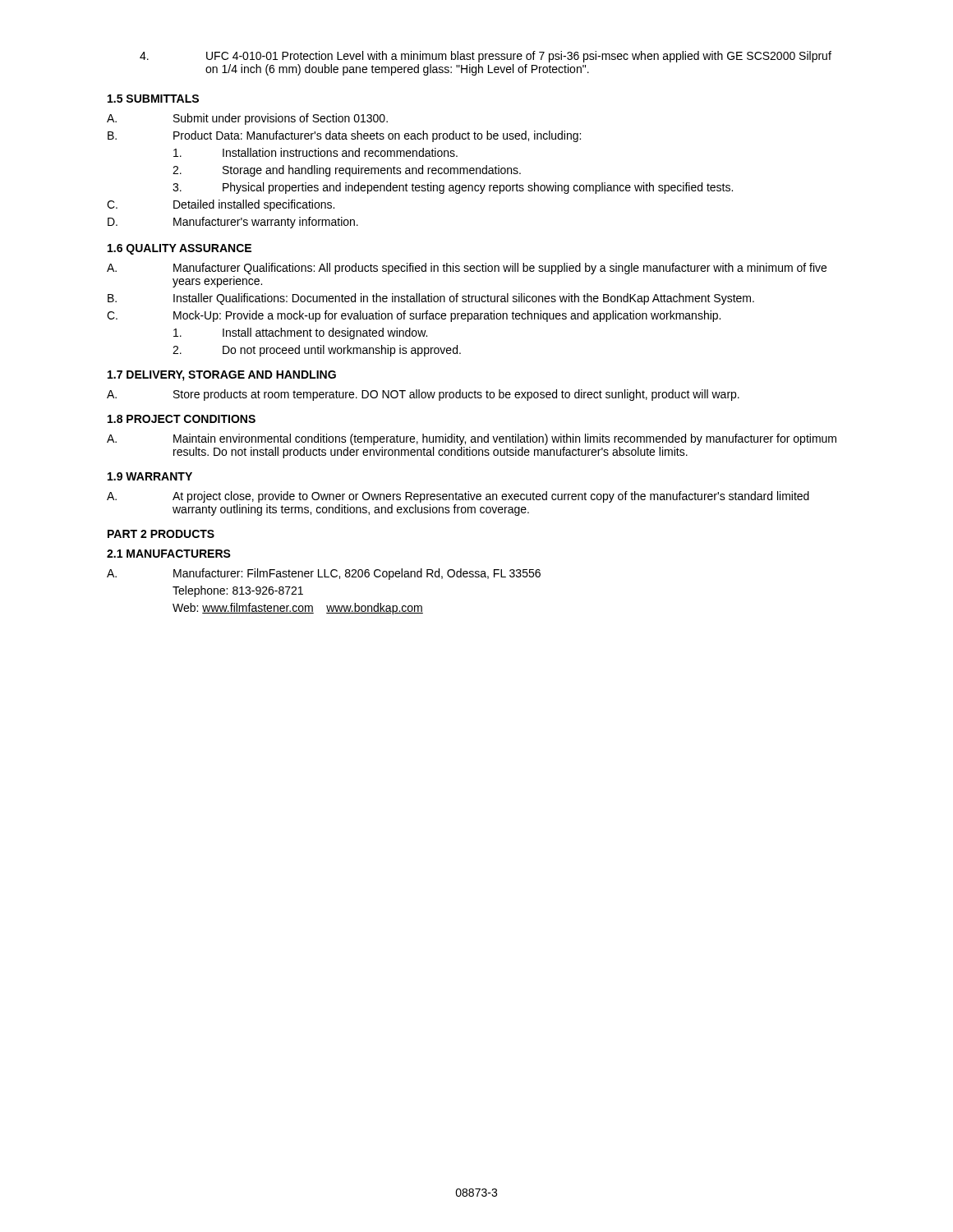Click on the list item that reads "A. Submit under provisions of Section 01300."
The height and width of the screenshot is (1232, 953).
tap(247, 119)
